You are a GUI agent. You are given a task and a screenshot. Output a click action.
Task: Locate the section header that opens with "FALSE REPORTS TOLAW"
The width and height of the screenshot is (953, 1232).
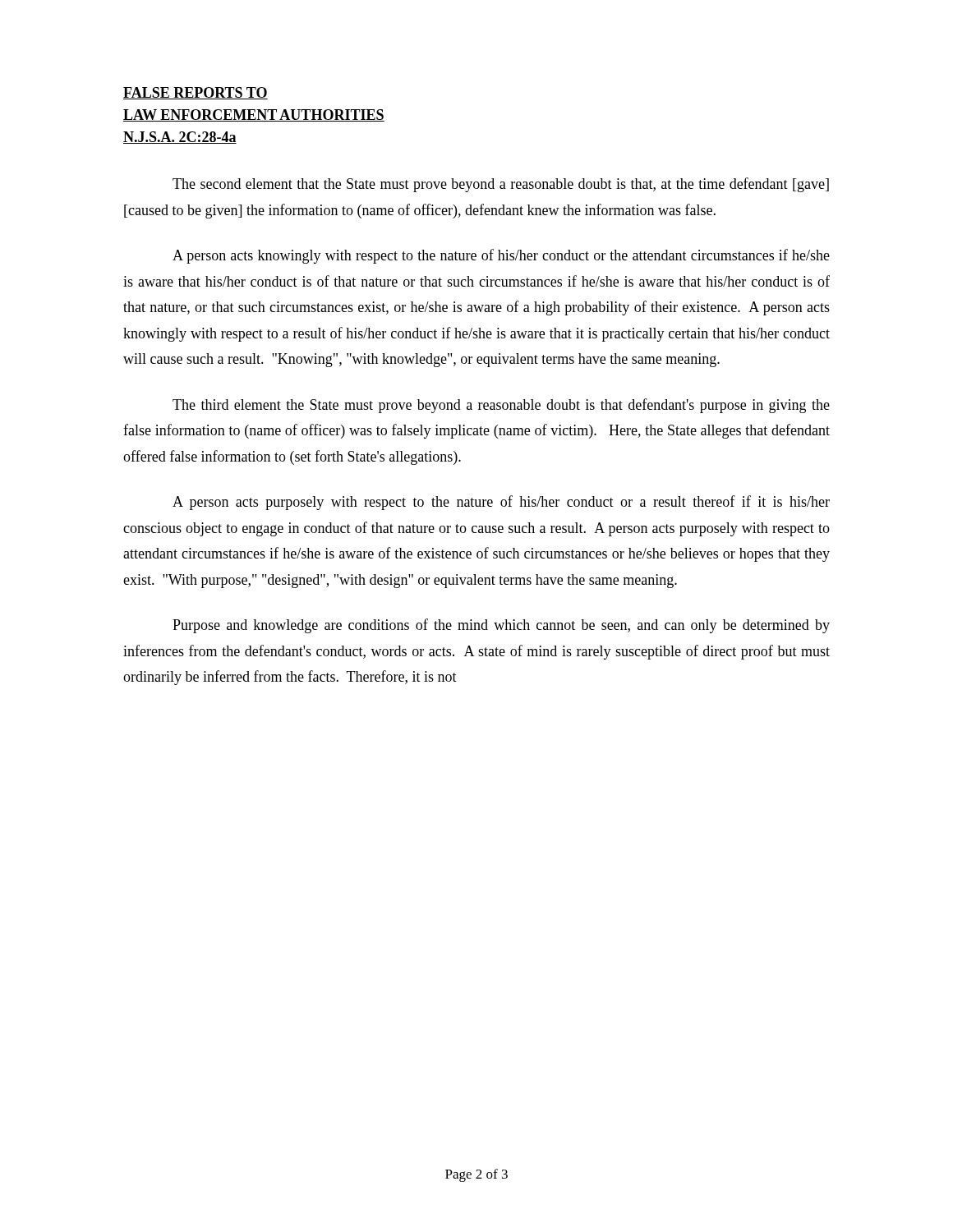point(254,115)
